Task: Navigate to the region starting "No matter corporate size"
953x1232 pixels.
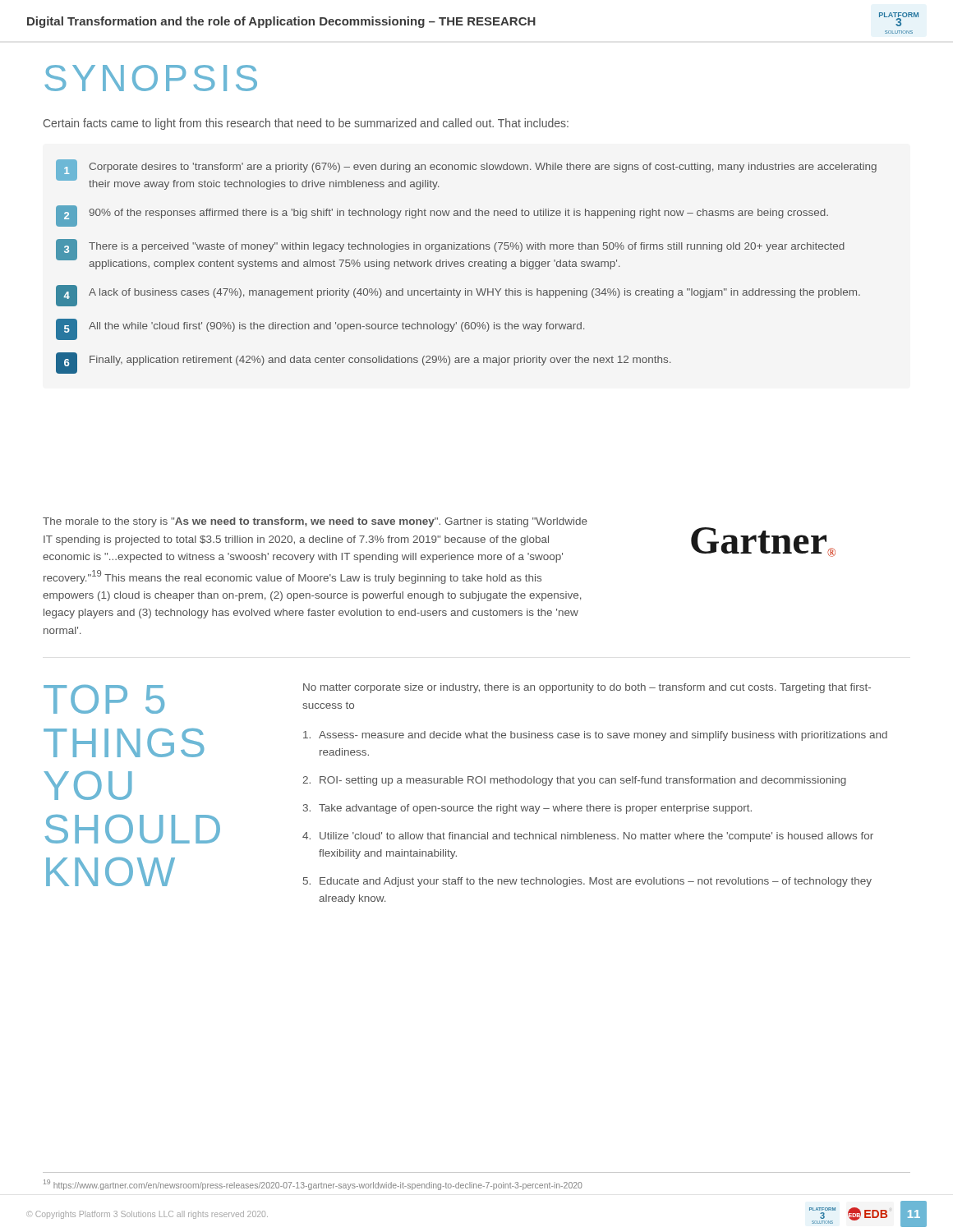Action: coord(587,696)
